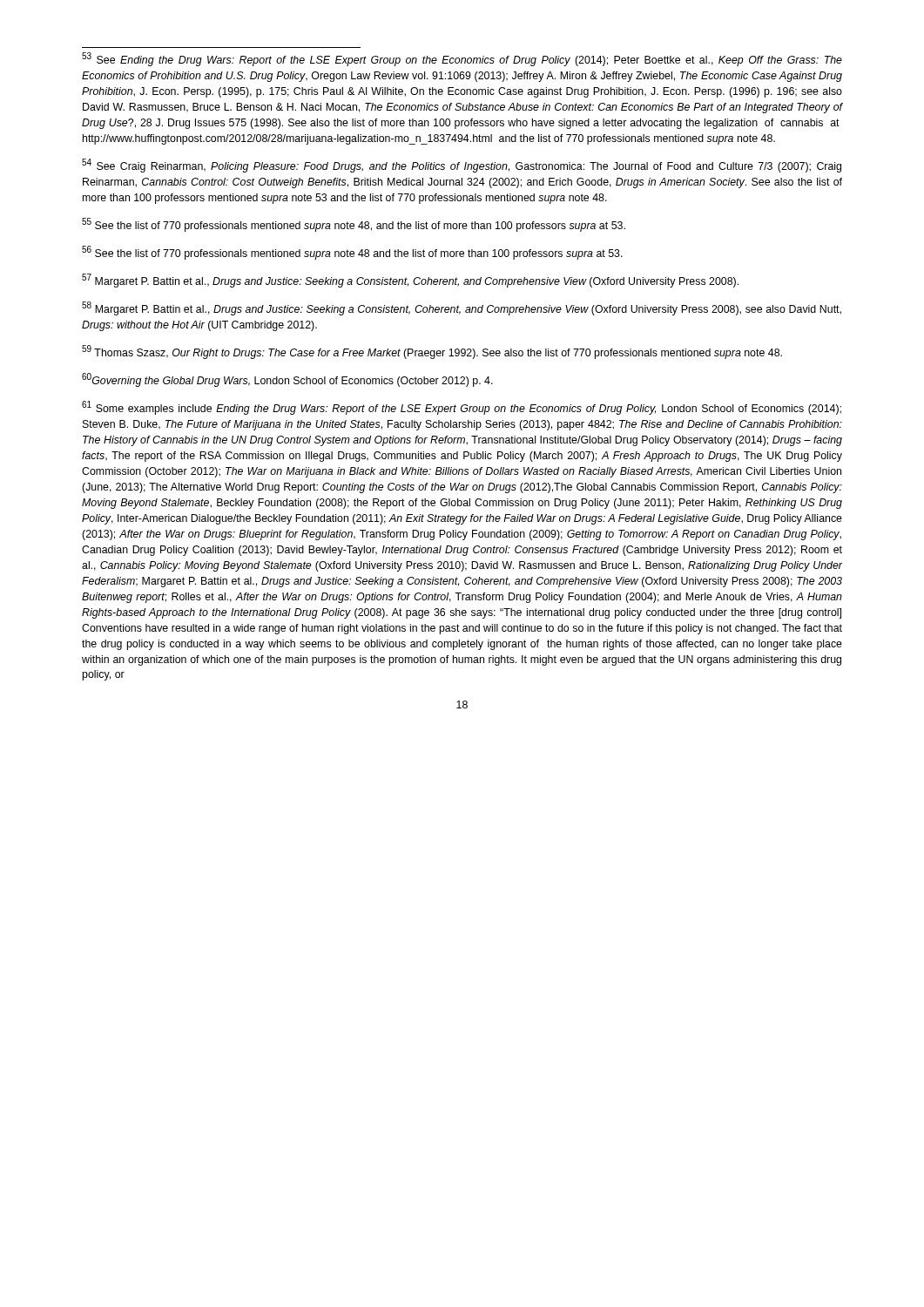924x1307 pixels.
Task: Navigate to the element starting "57 Margaret P."
Action: [411, 281]
